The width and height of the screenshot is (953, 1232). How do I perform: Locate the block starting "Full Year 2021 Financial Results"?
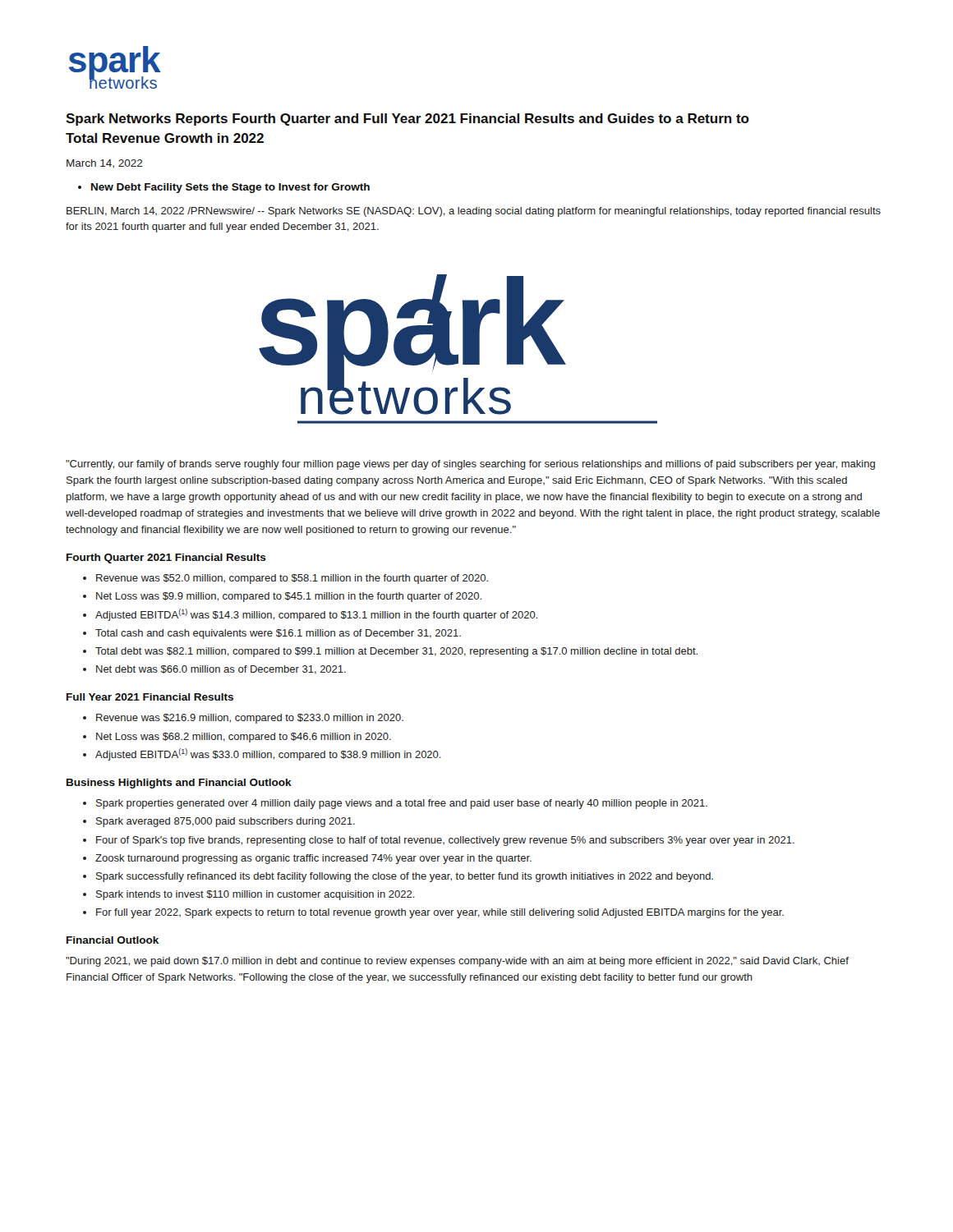[150, 697]
